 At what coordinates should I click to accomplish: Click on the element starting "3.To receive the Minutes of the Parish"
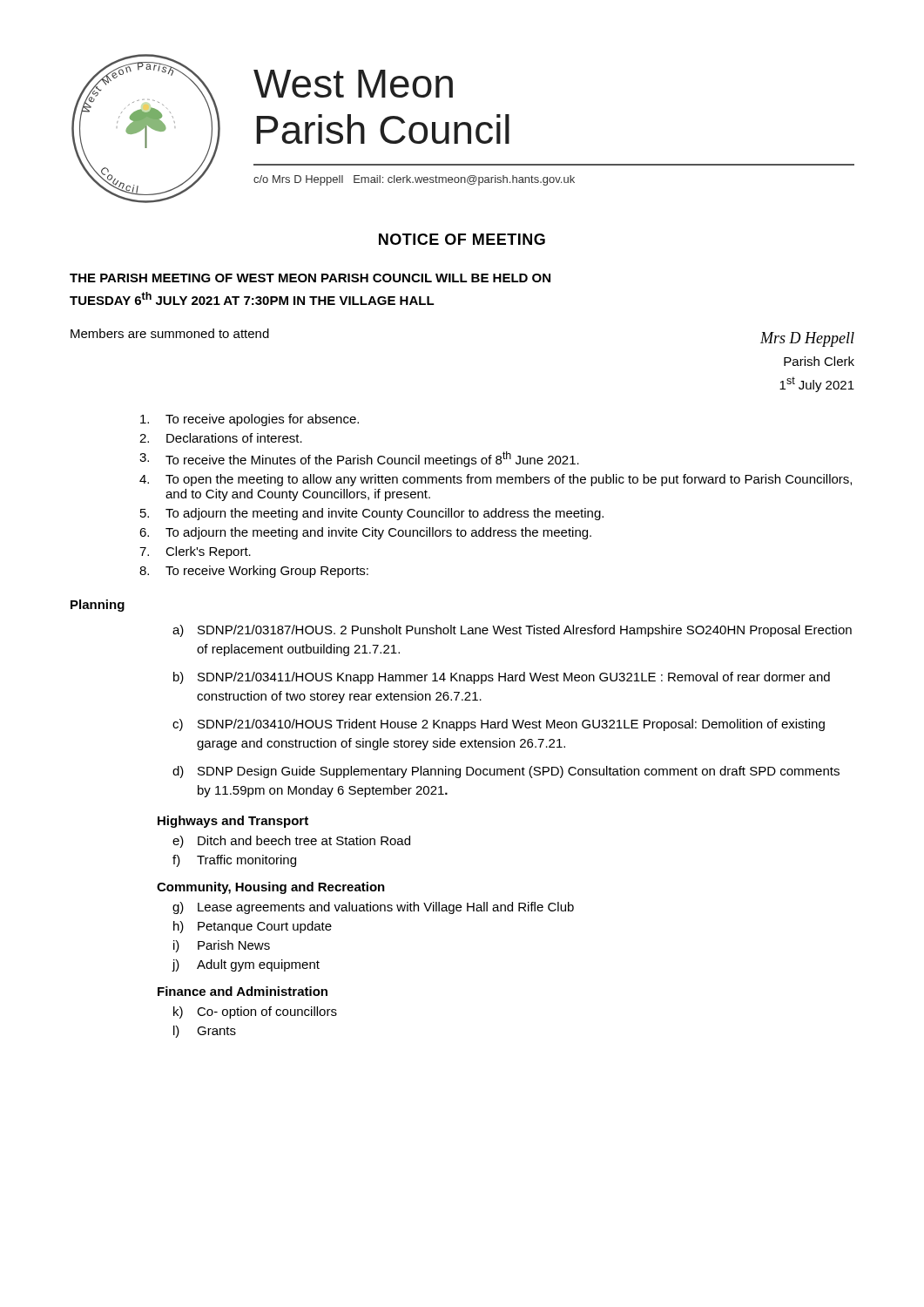[360, 458]
